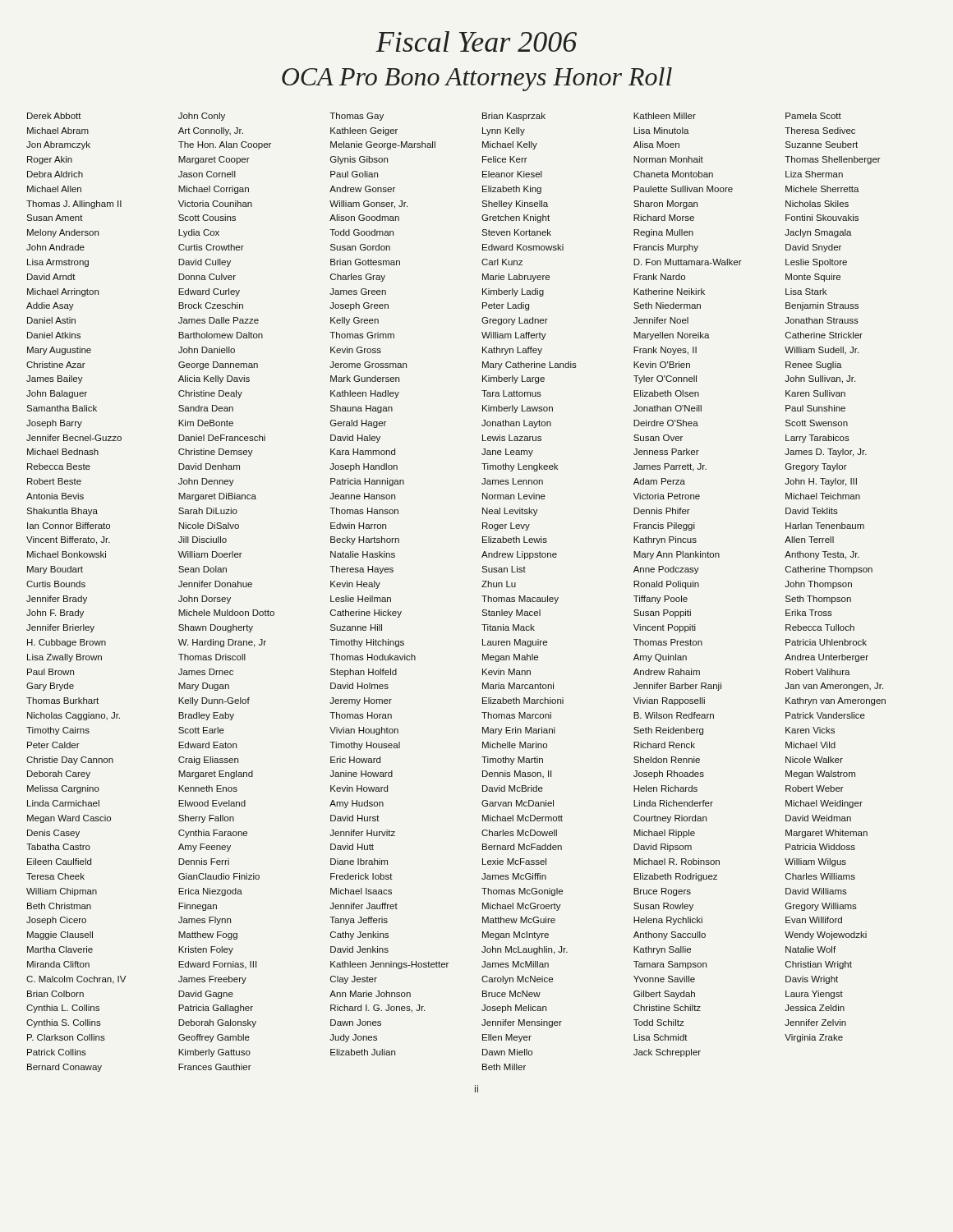953x1232 pixels.
Task: Locate the title that reads "Fiscal Year 2006 OCA"
Action: click(476, 59)
